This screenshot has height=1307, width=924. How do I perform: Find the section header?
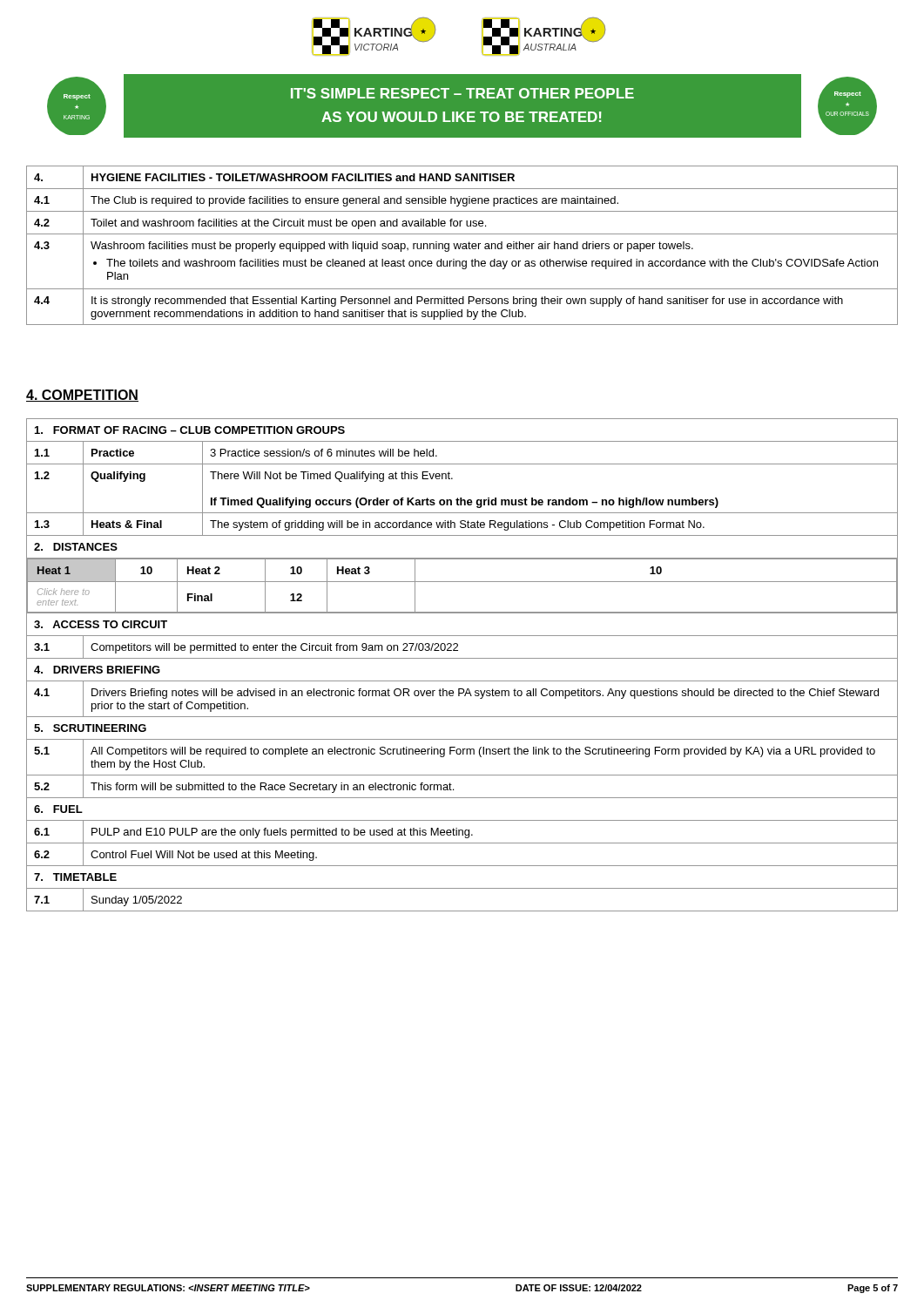pyautogui.click(x=82, y=395)
